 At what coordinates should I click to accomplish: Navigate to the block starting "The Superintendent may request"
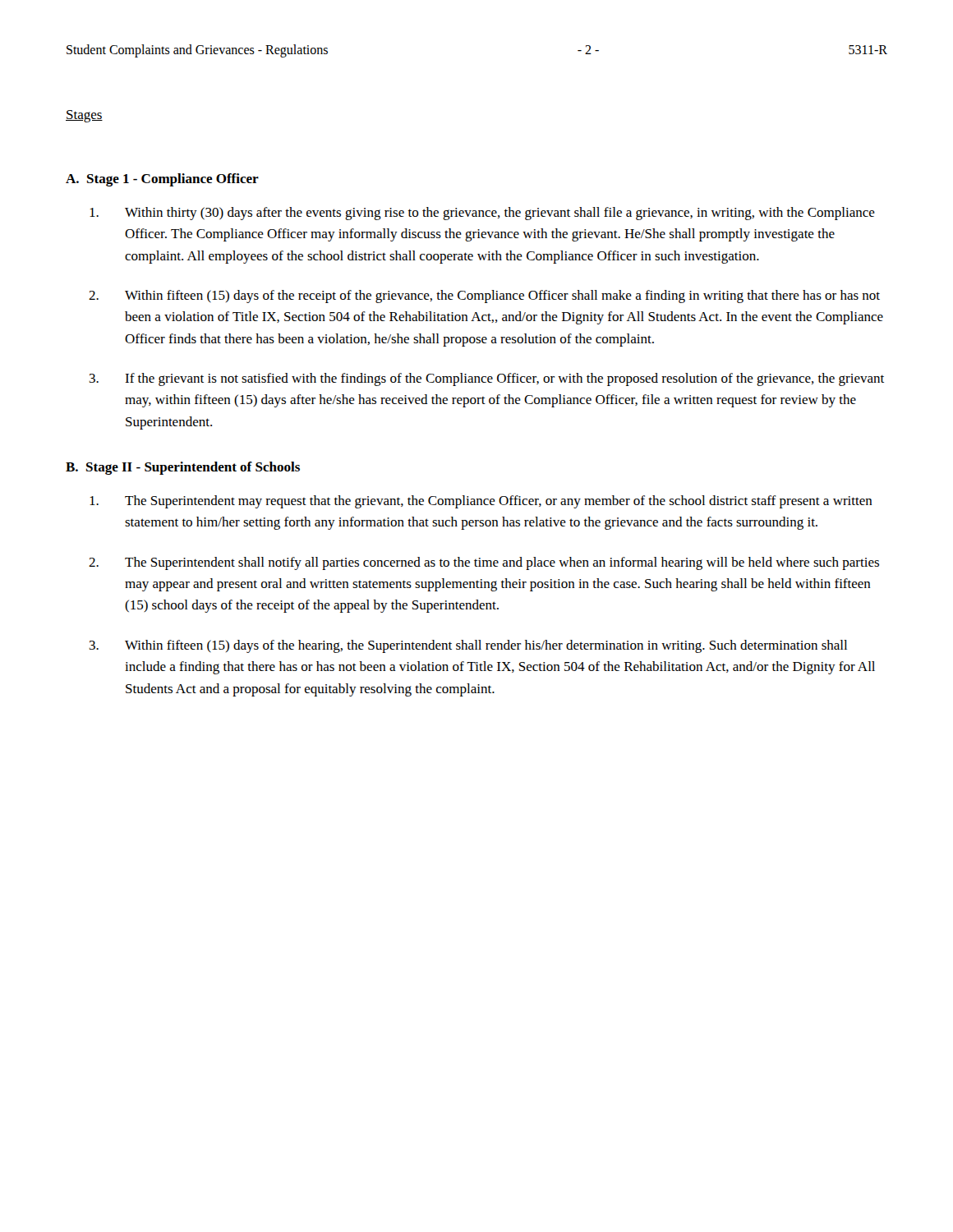coord(476,512)
